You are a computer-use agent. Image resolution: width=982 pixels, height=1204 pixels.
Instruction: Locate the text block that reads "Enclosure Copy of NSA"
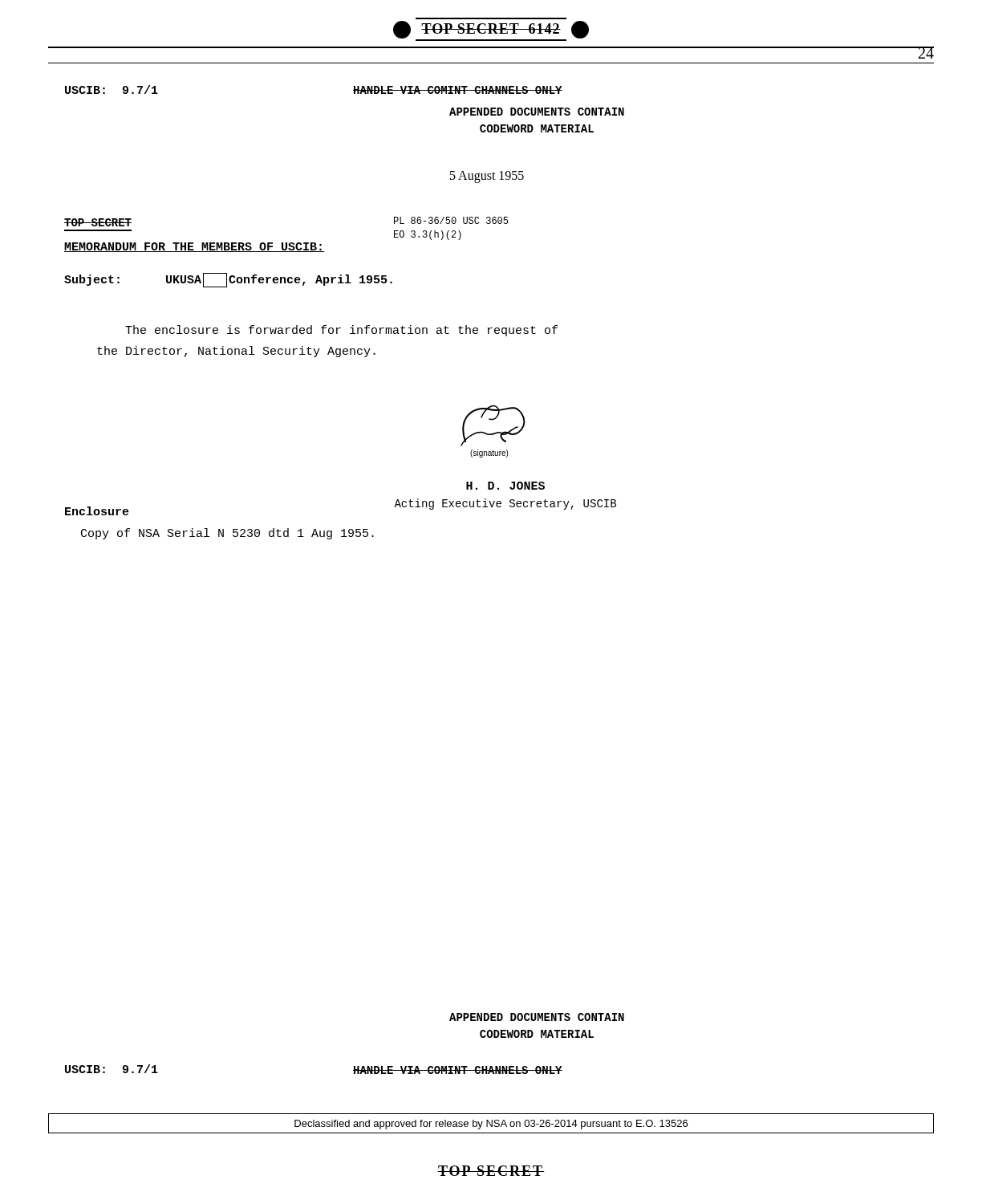click(220, 523)
